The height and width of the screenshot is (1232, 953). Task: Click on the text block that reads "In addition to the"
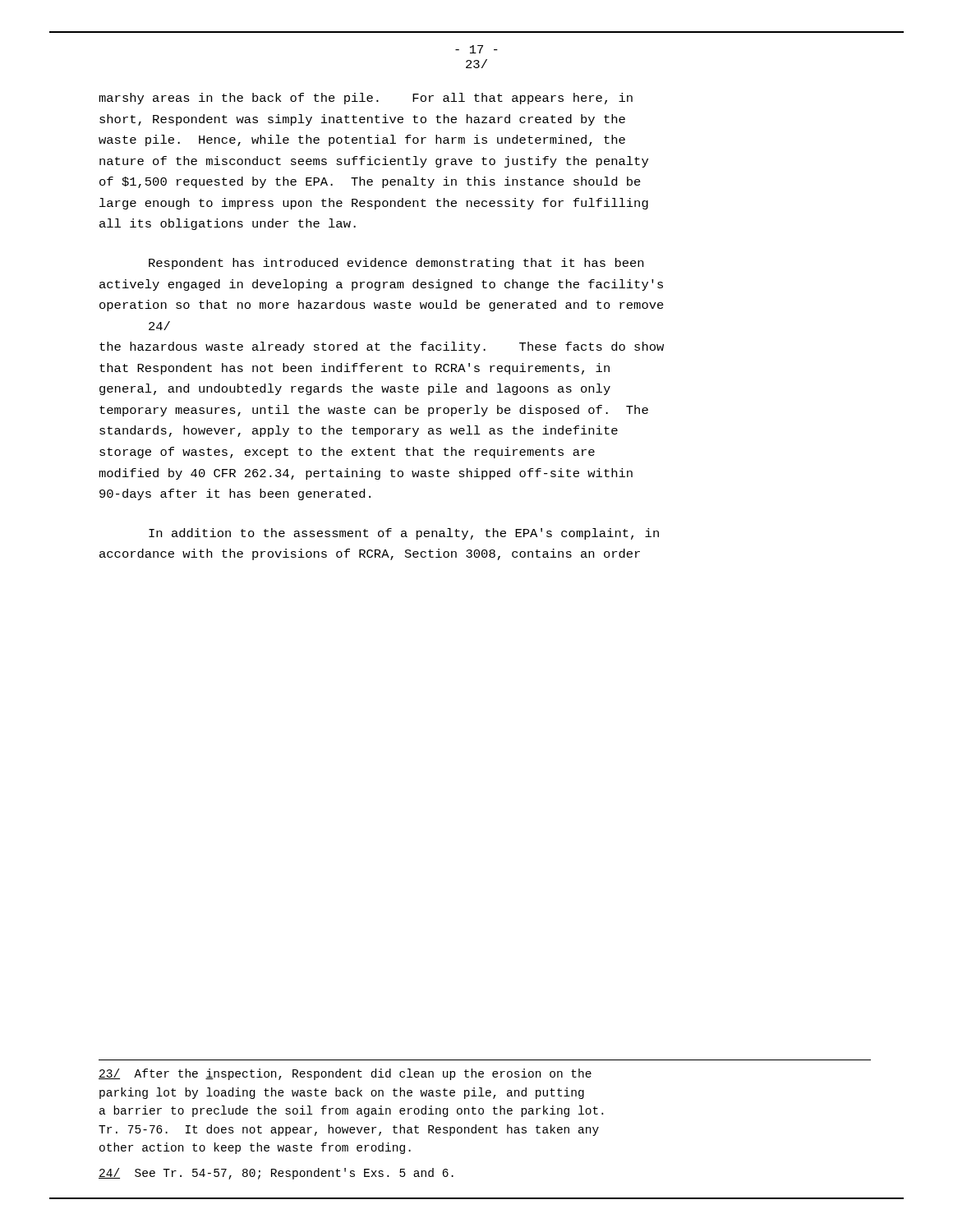point(379,544)
